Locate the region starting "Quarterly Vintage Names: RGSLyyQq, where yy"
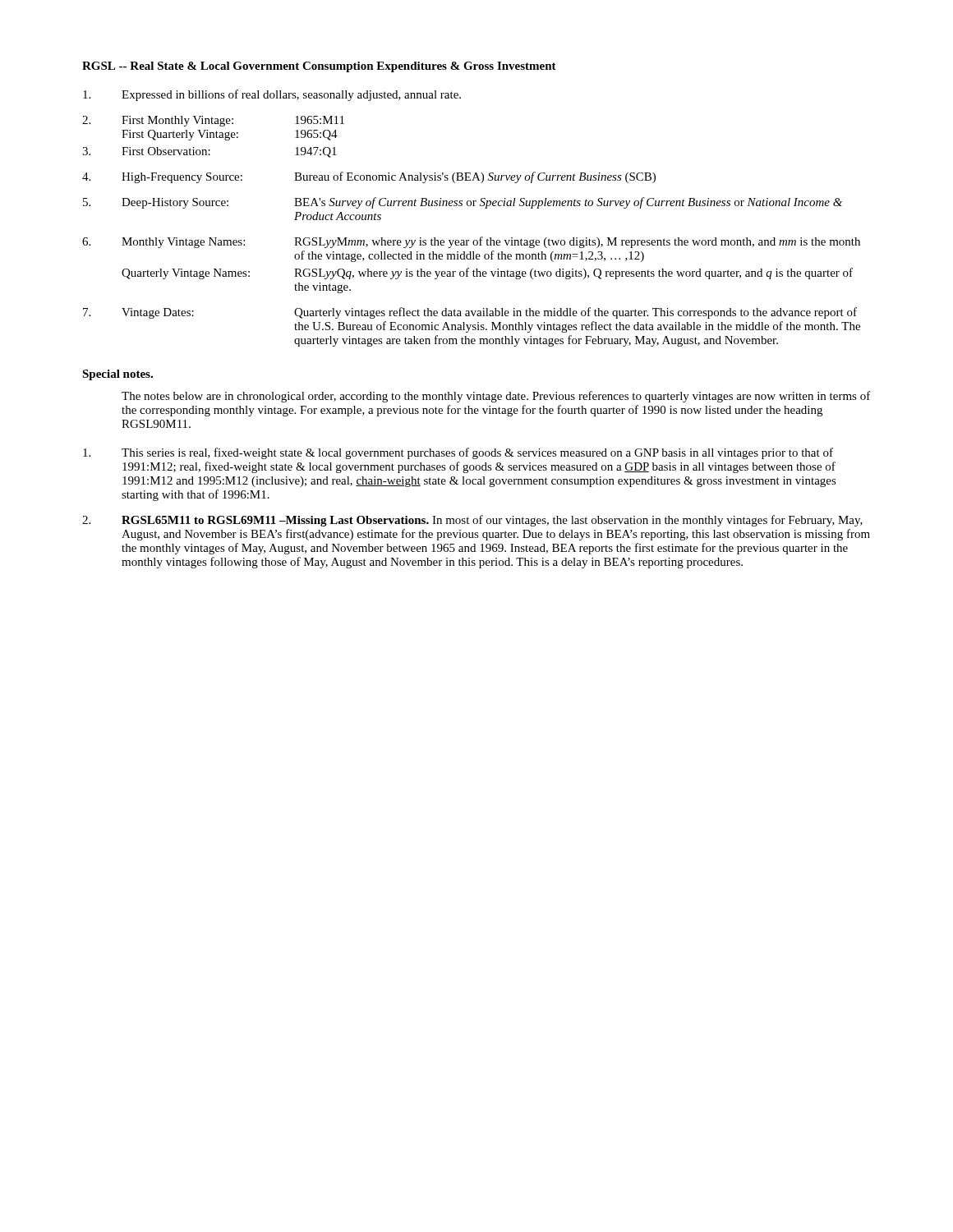The width and height of the screenshot is (953, 1232). (x=496, y=280)
